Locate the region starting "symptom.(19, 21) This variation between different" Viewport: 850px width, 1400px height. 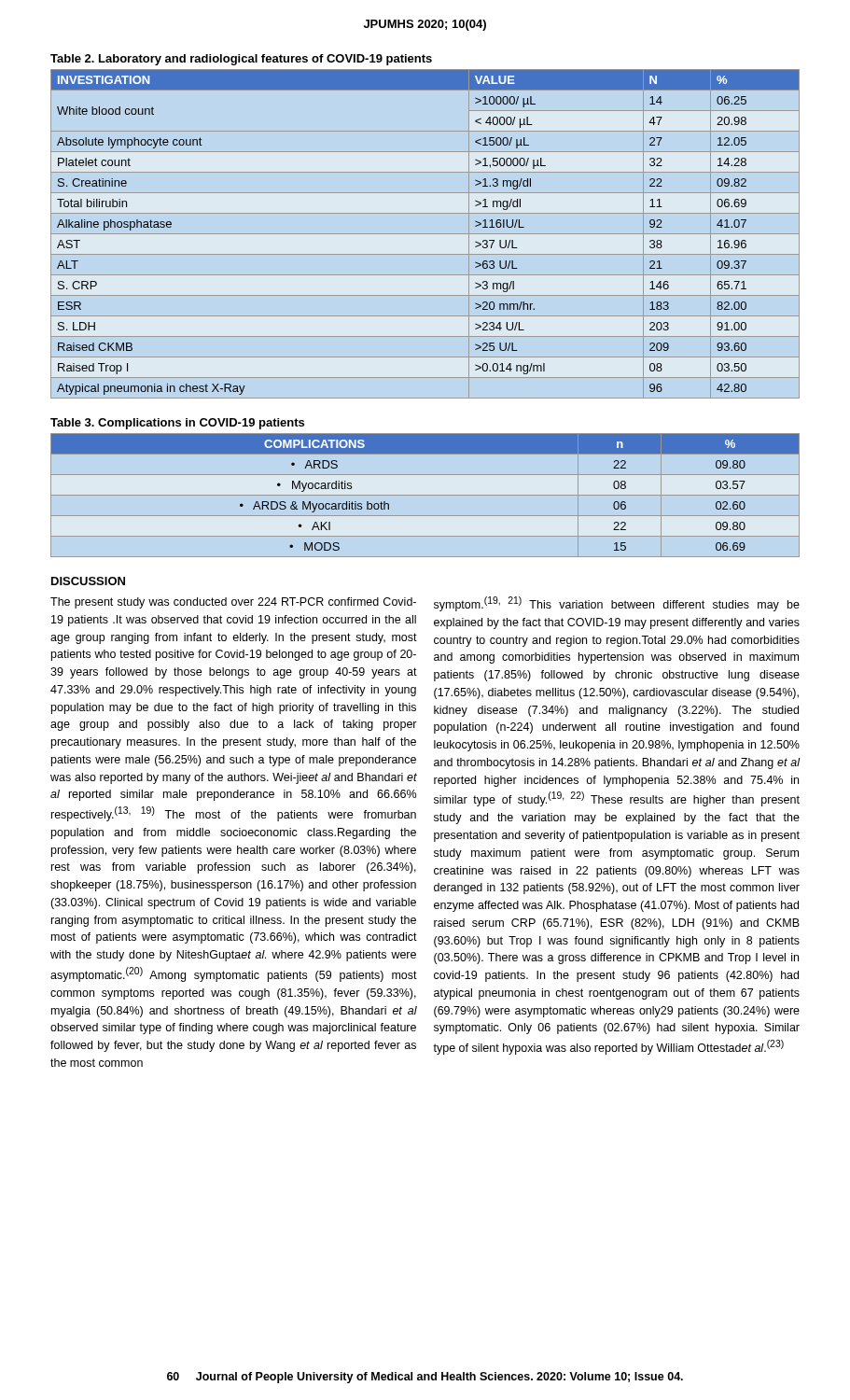point(617,825)
